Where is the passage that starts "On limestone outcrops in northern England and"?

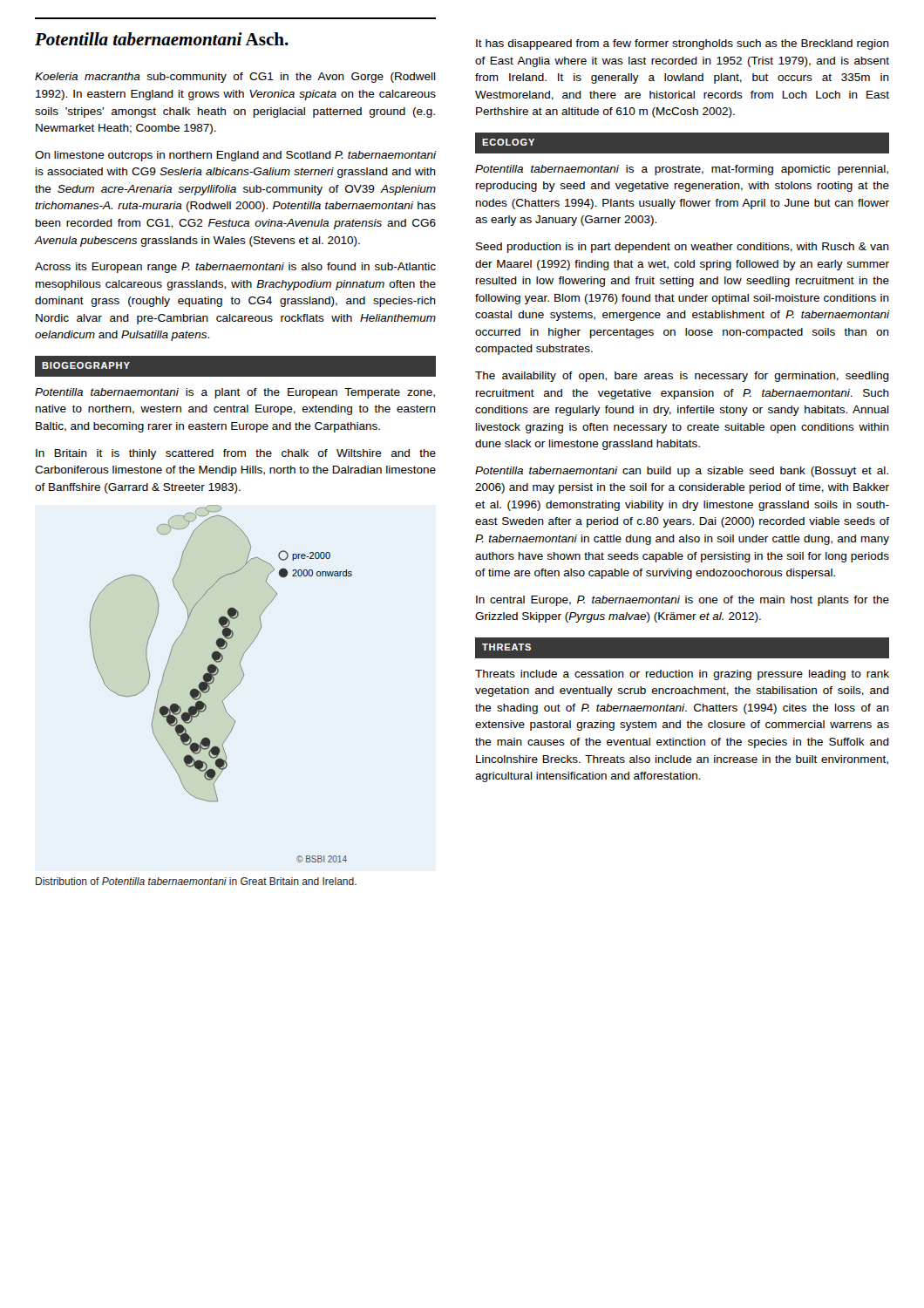[x=235, y=197]
